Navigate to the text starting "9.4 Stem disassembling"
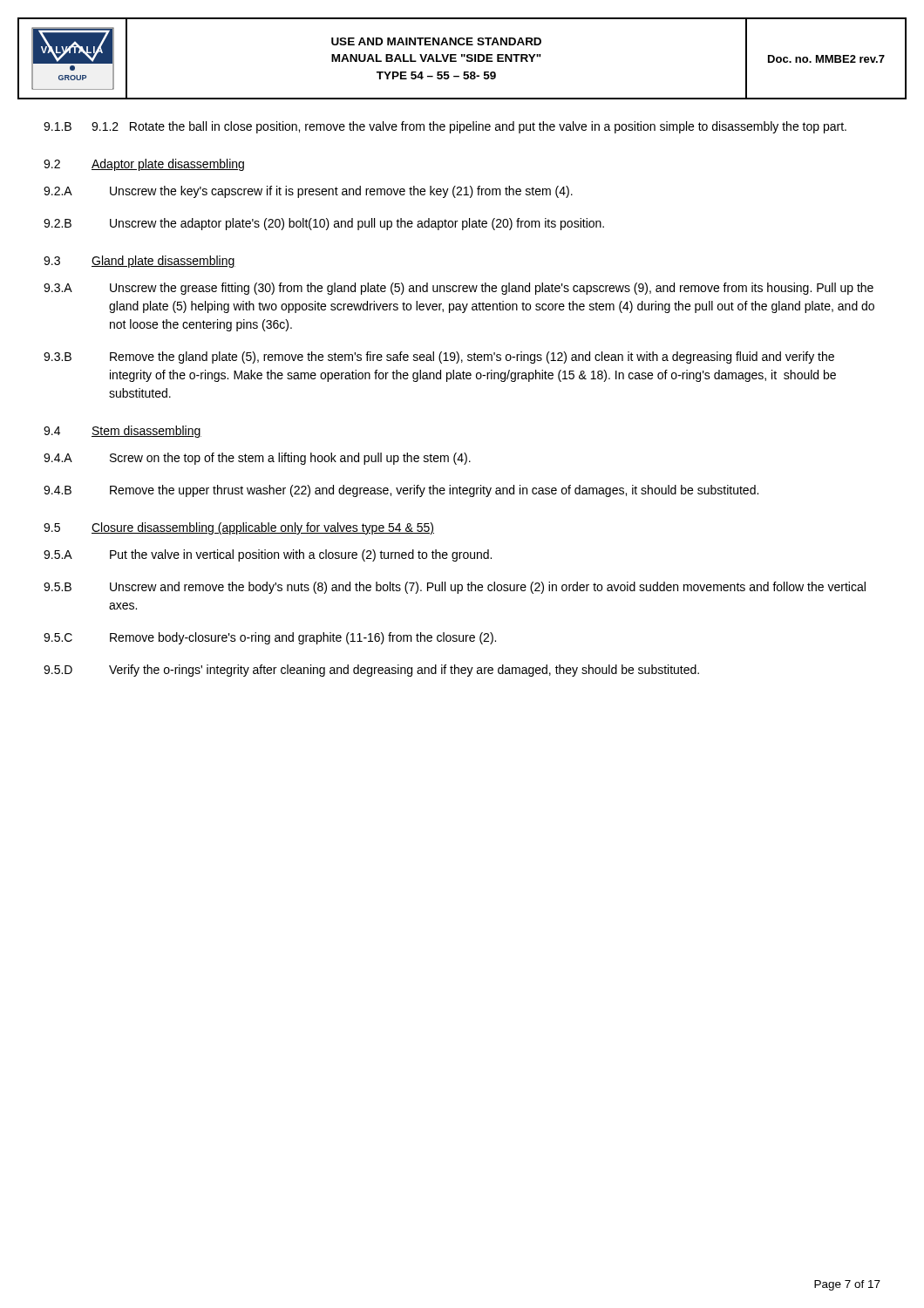Viewport: 924px width, 1308px height. pos(122,432)
